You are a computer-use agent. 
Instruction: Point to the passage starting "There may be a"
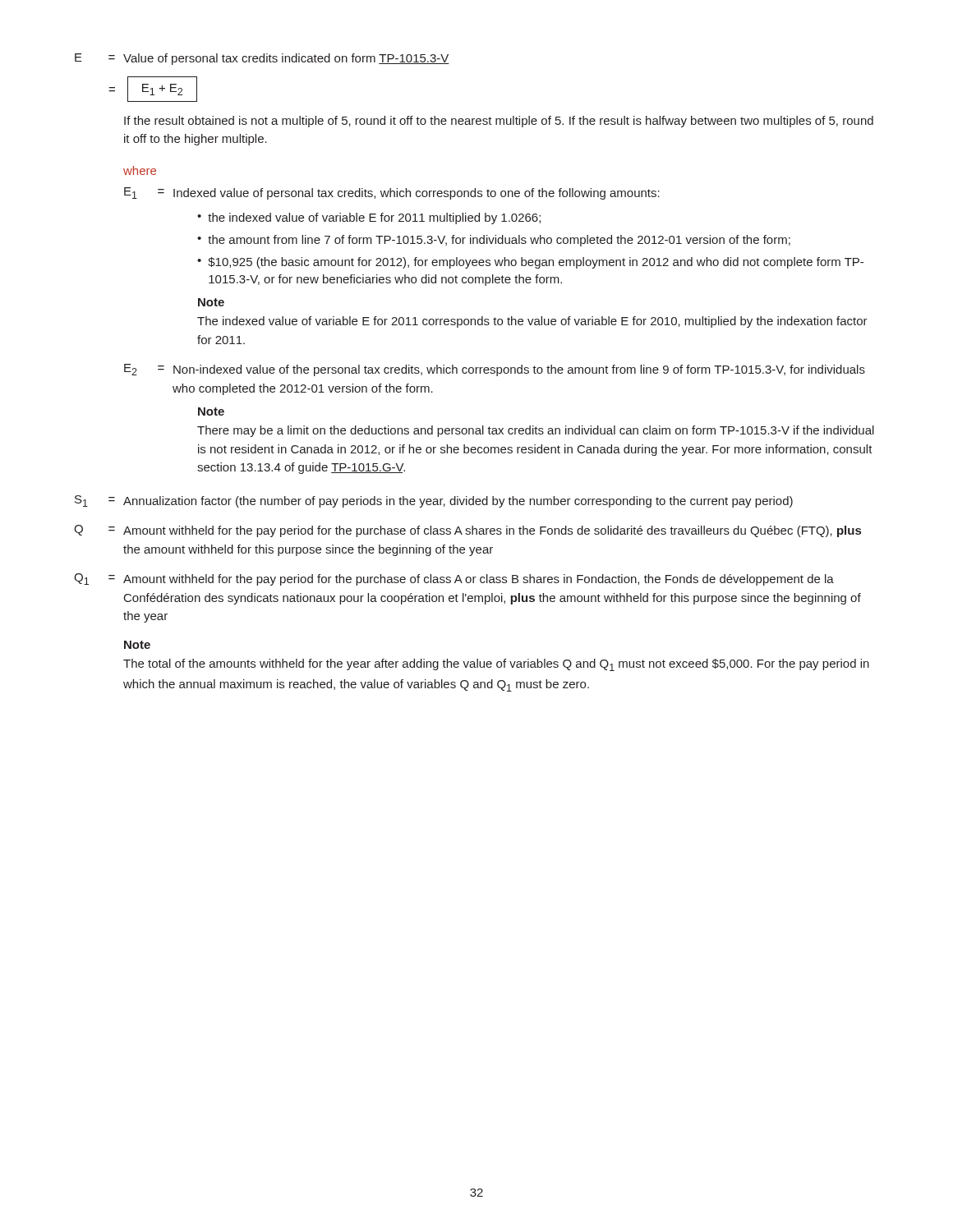click(x=536, y=448)
